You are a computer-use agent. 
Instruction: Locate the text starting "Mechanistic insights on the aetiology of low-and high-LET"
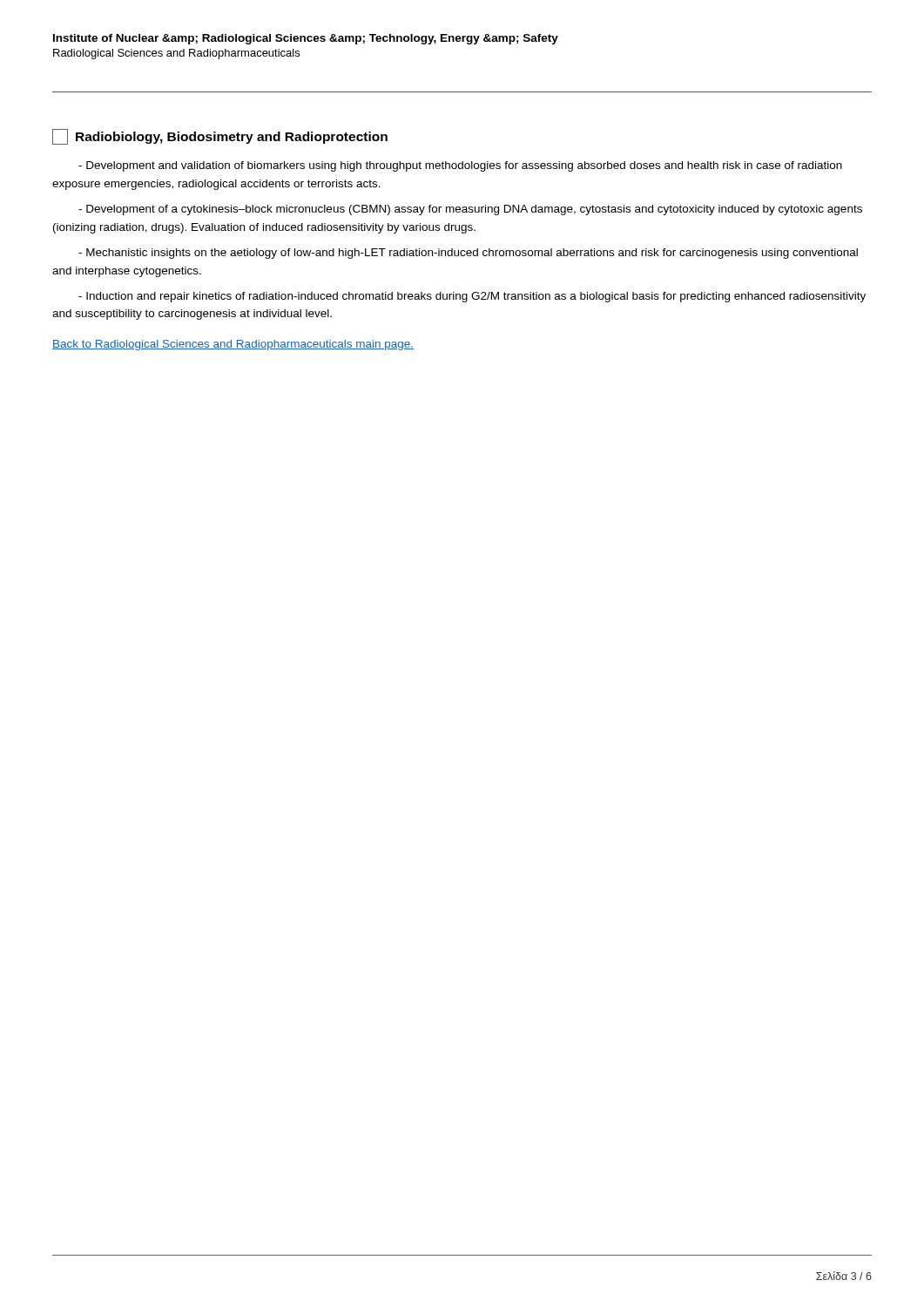tap(455, 261)
